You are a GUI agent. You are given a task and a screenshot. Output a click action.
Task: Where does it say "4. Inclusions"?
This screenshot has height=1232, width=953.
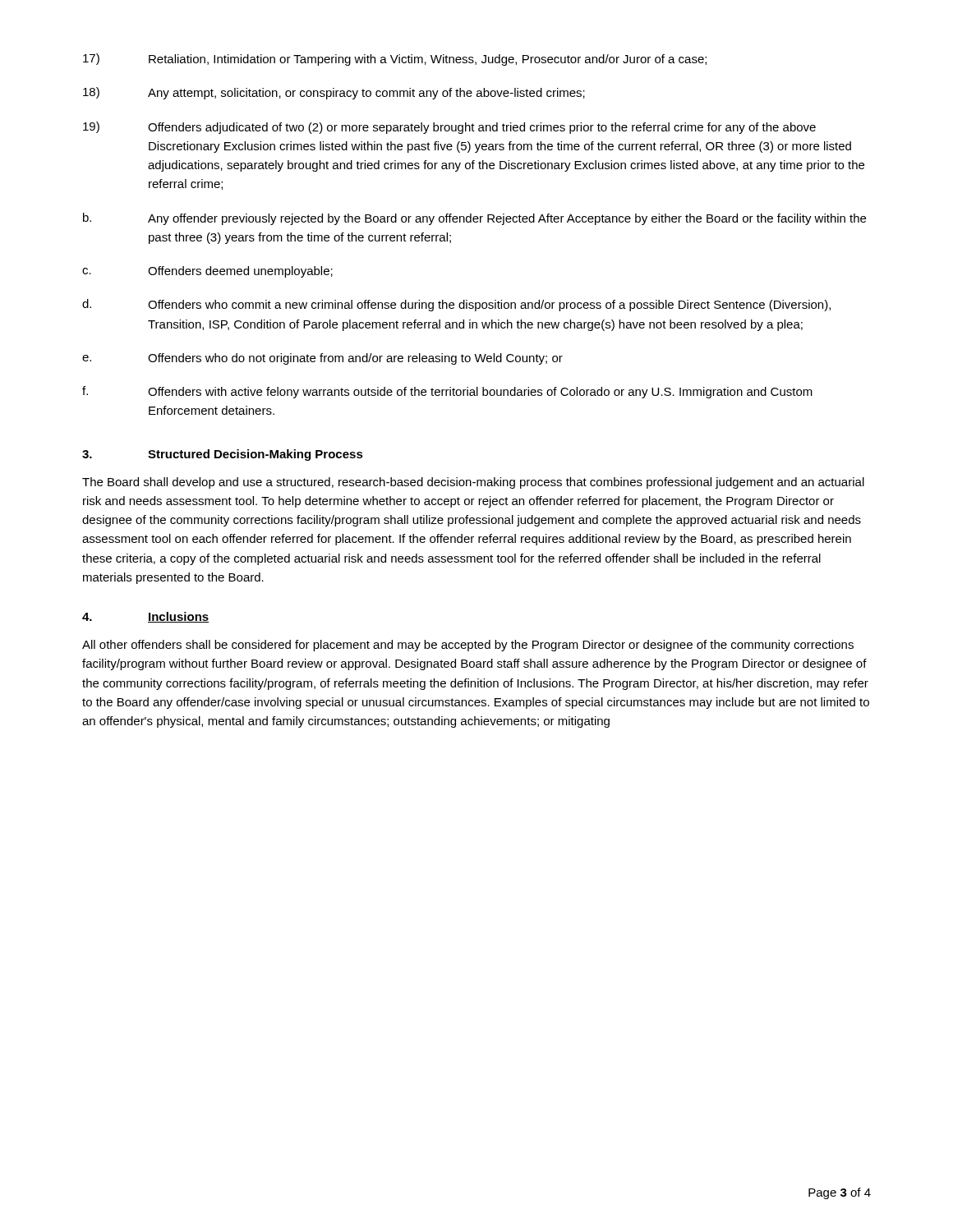(145, 616)
